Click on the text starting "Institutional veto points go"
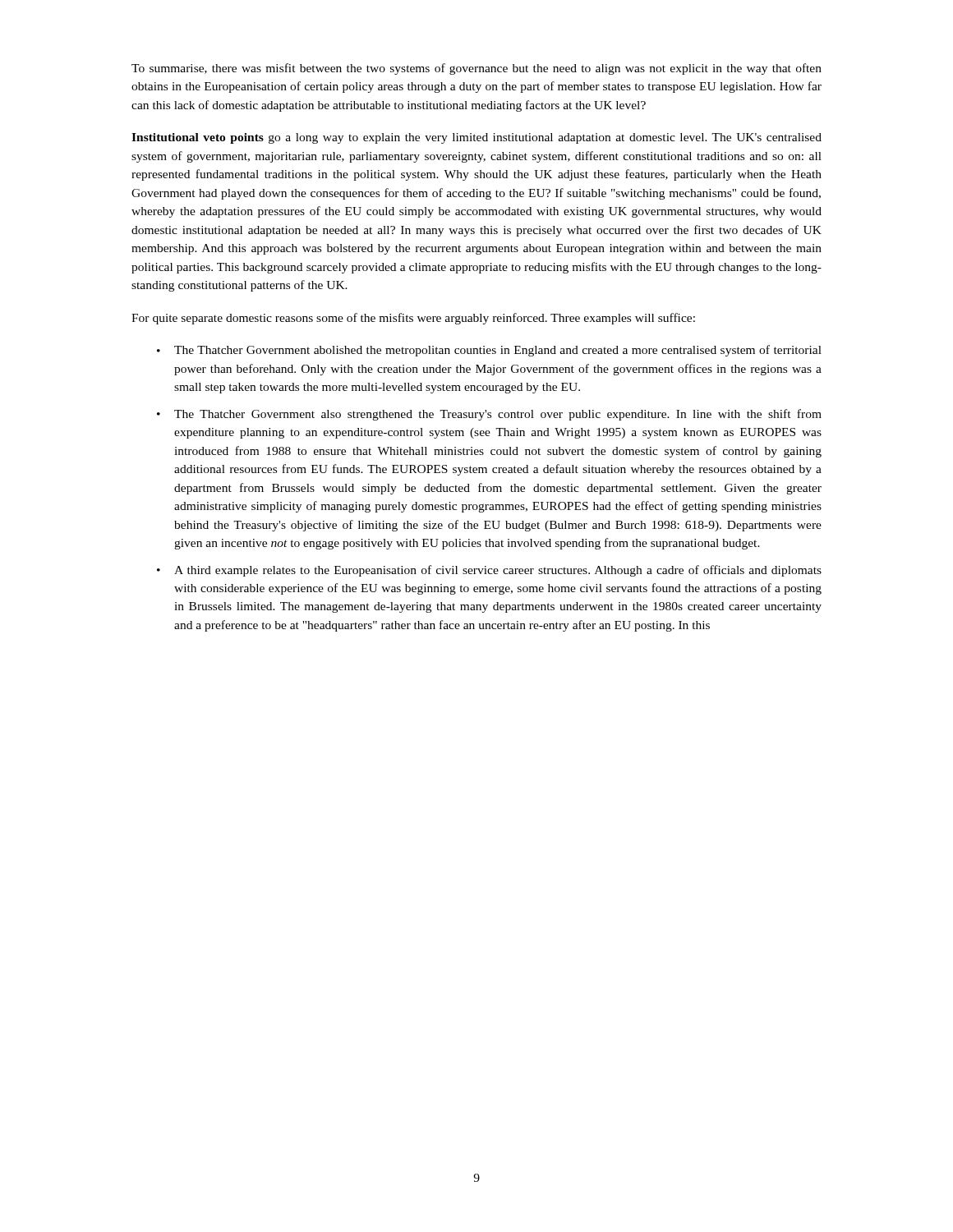This screenshot has height=1232, width=953. coord(476,211)
